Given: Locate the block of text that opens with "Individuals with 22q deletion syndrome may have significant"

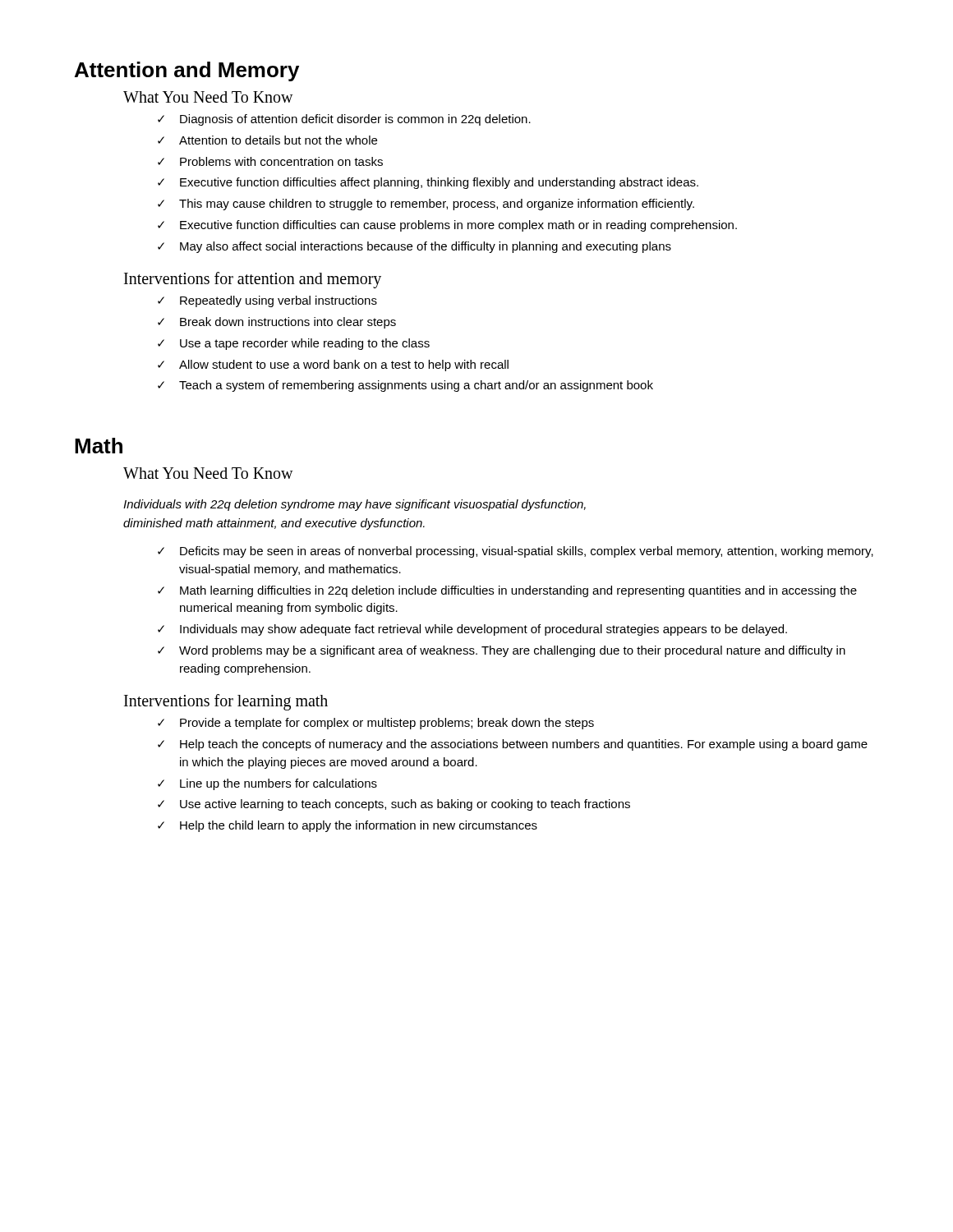Looking at the screenshot, I should coord(501,514).
